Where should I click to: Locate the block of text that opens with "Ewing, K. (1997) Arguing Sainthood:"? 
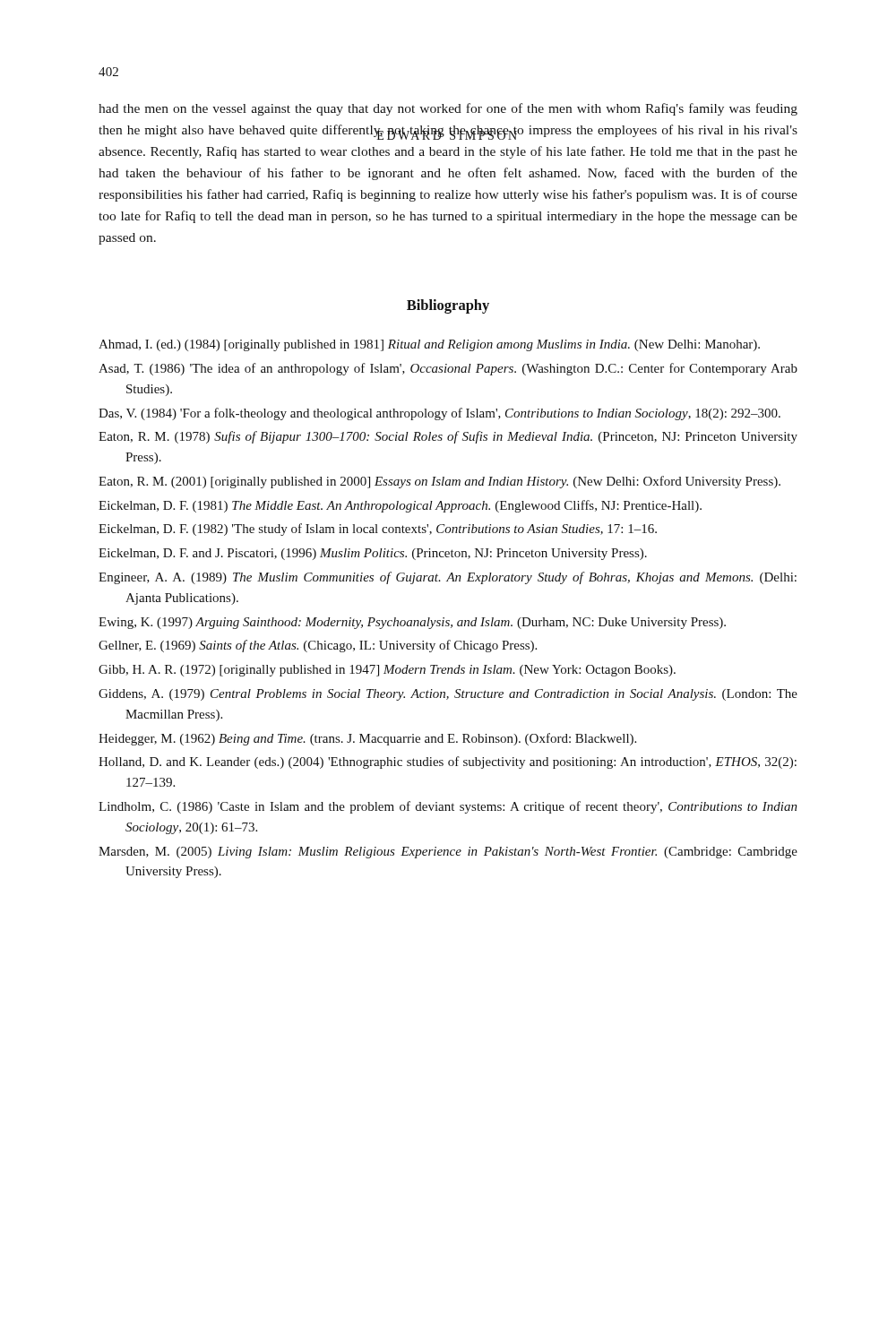(x=413, y=622)
